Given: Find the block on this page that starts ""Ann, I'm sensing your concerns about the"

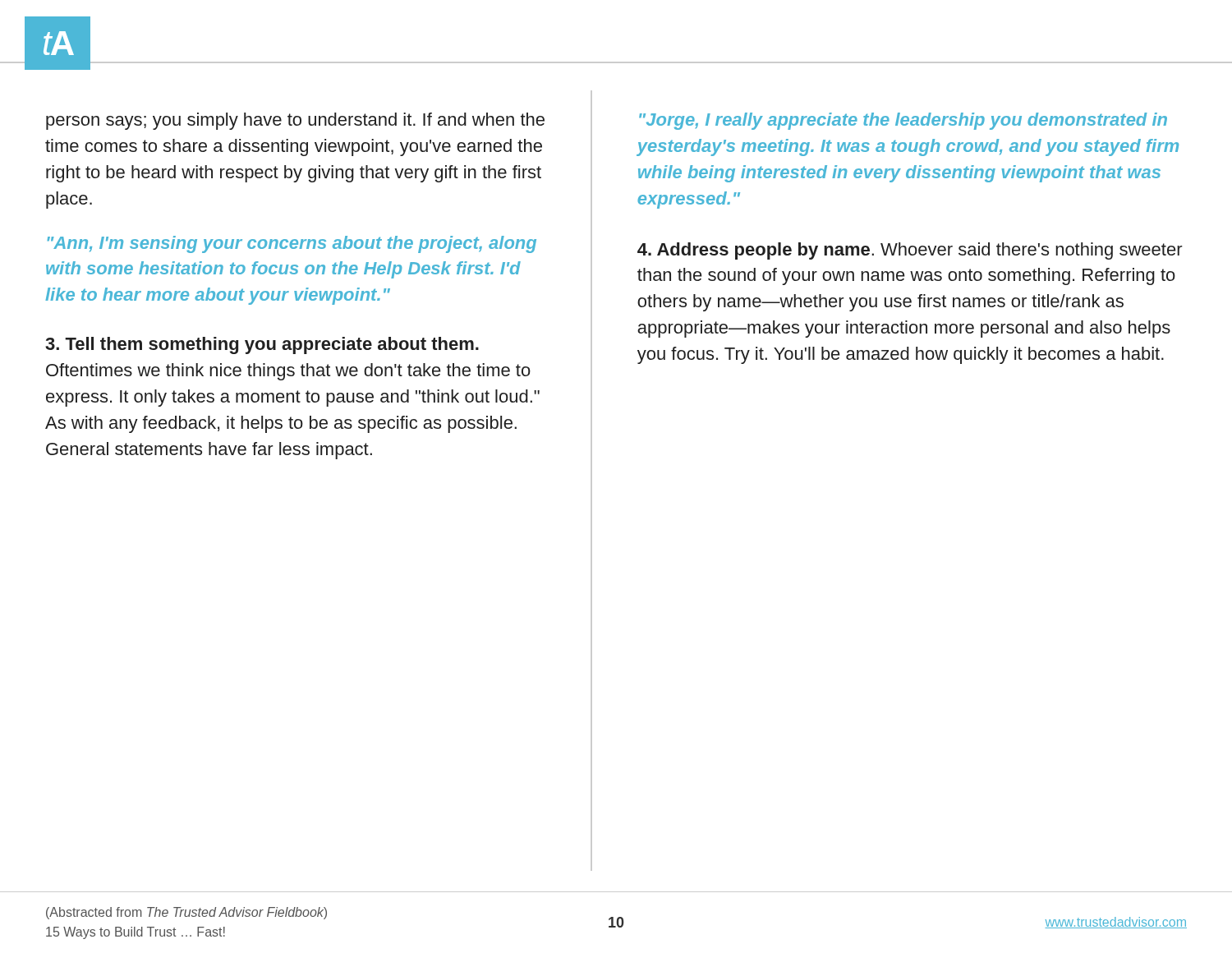Looking at the screenshot, I should pos(291,269).
